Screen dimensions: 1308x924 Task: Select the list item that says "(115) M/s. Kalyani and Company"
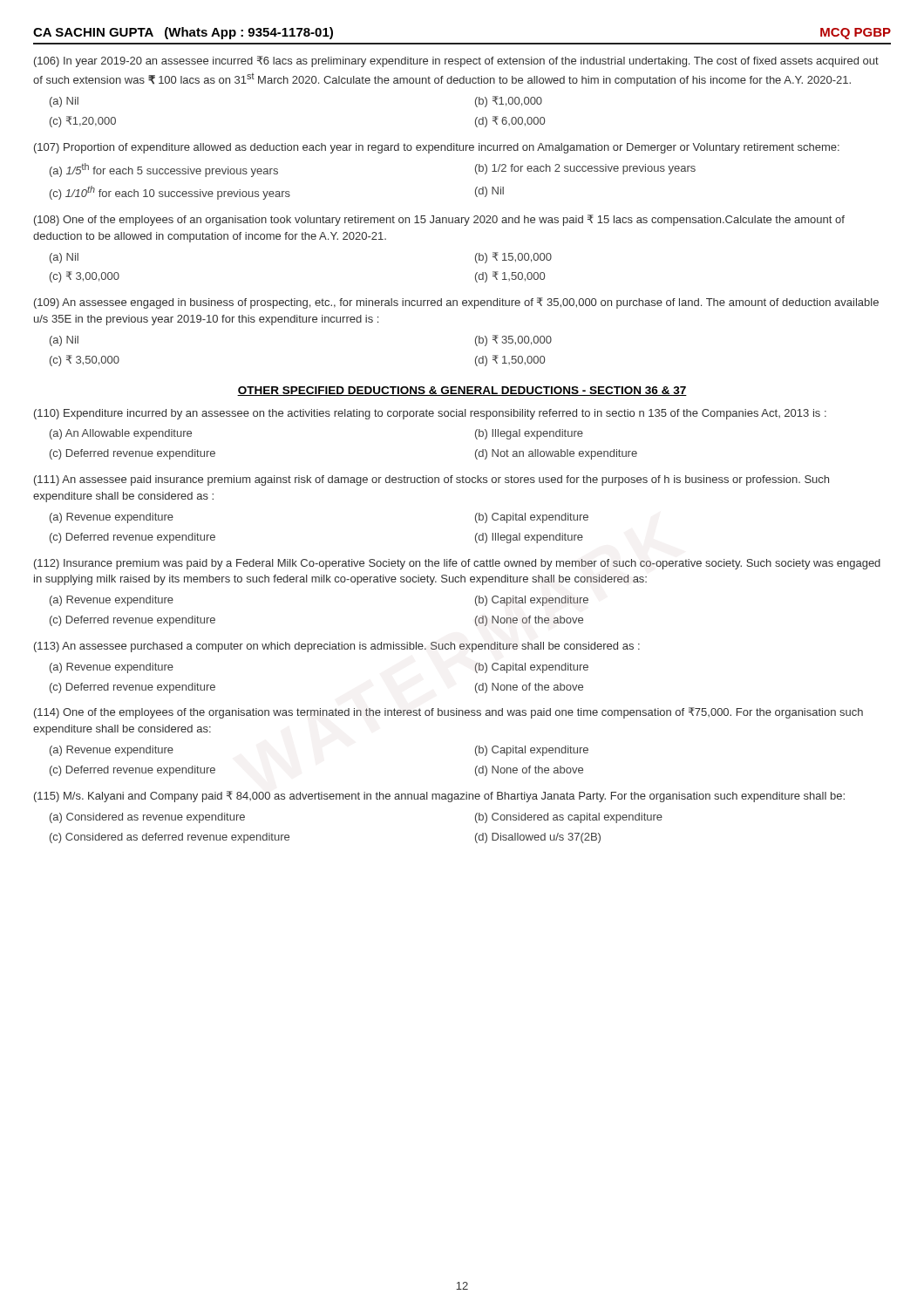[439, 797]
